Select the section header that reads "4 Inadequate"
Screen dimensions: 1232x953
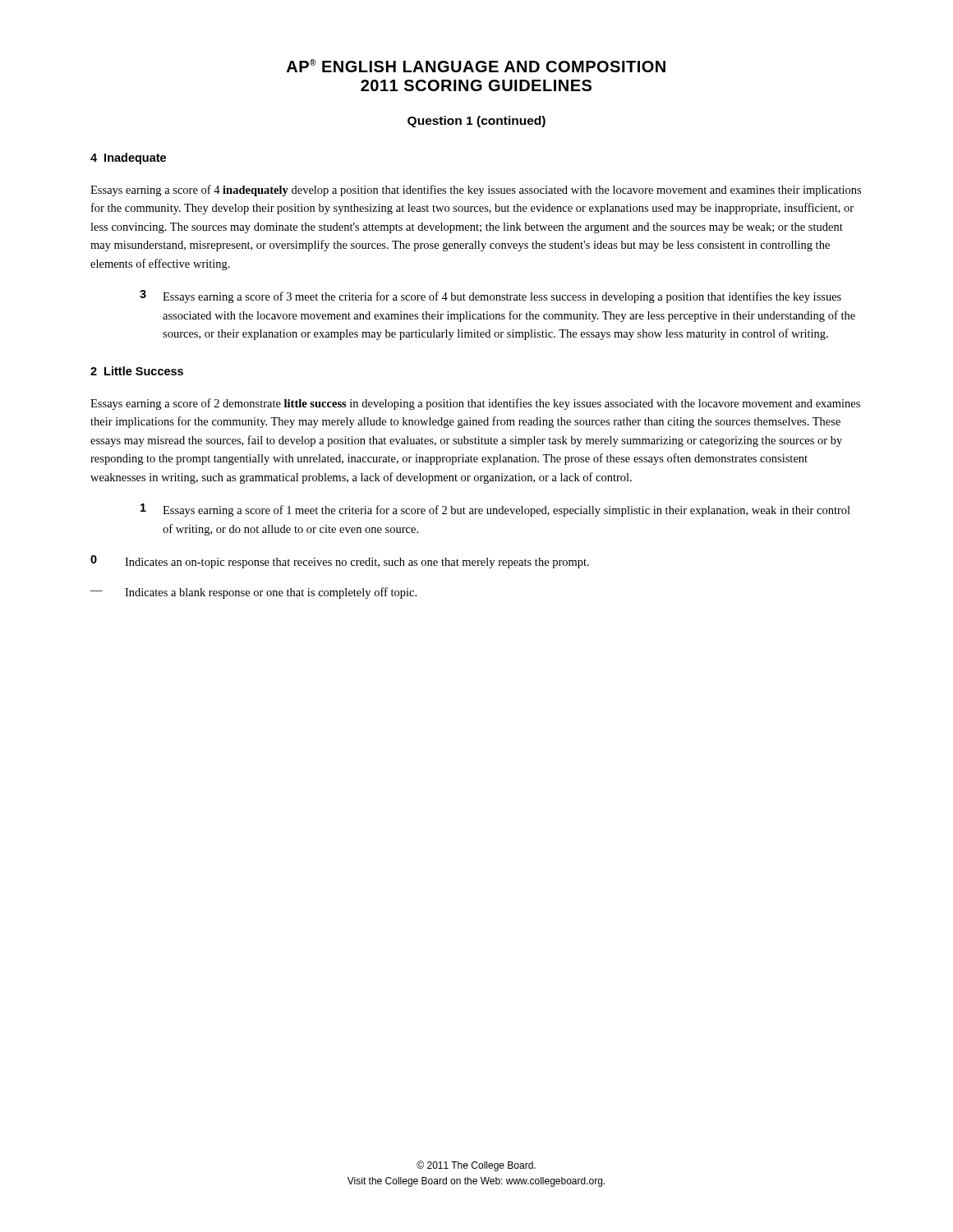point(128,158)
